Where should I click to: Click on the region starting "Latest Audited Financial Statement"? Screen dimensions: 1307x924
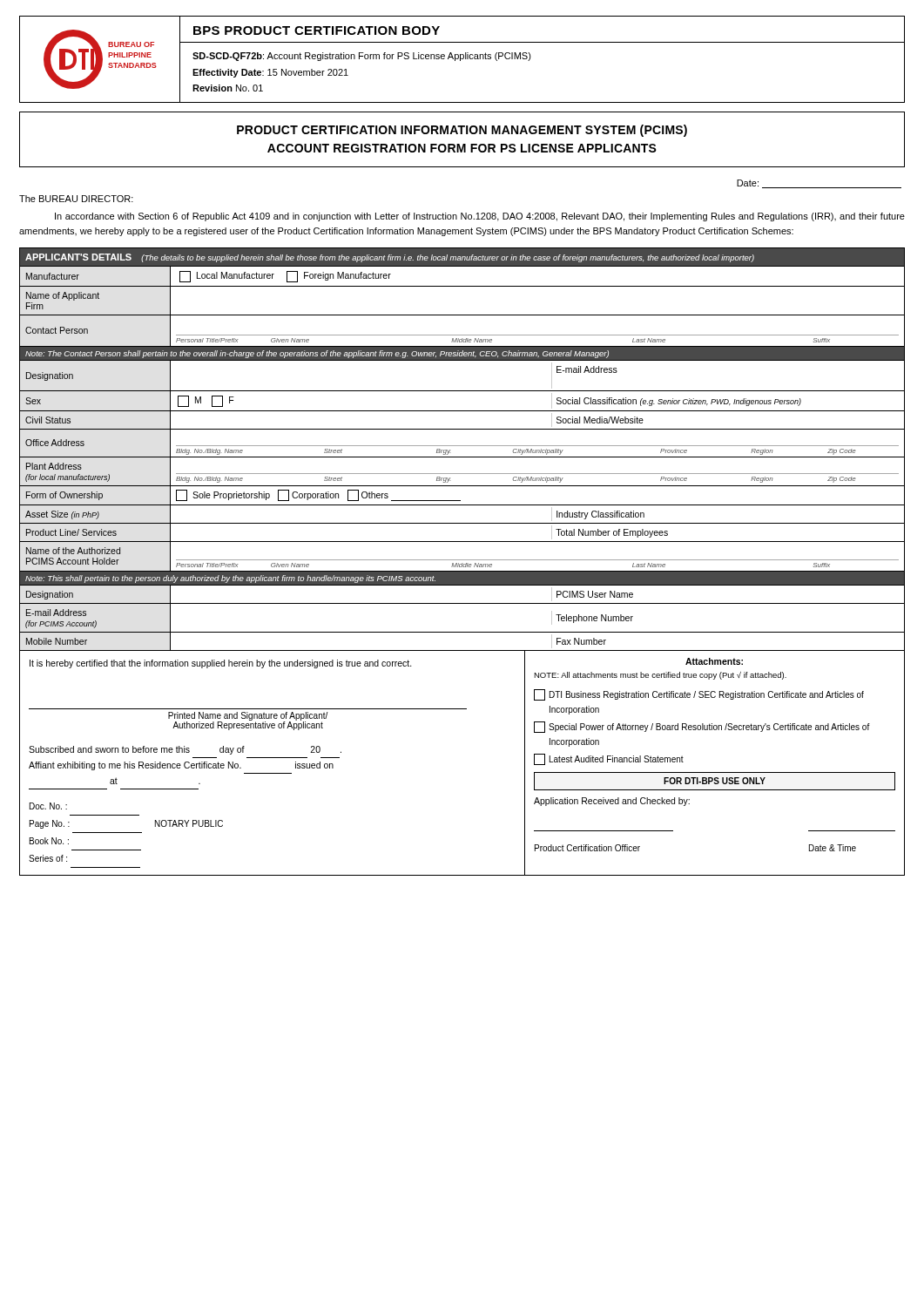pos(609,759)
